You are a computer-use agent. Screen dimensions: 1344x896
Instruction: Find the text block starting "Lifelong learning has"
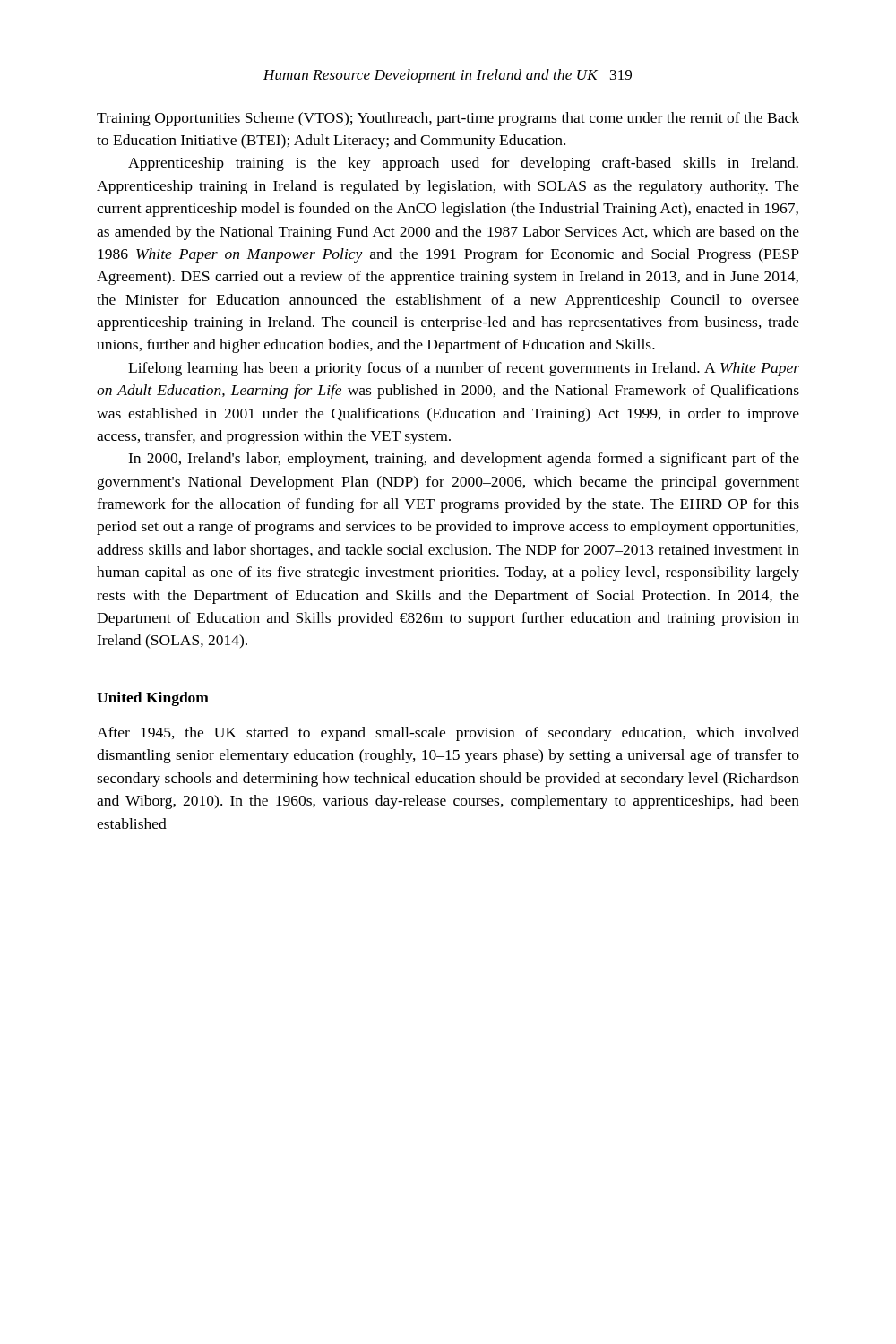click(x=448, y=401)
